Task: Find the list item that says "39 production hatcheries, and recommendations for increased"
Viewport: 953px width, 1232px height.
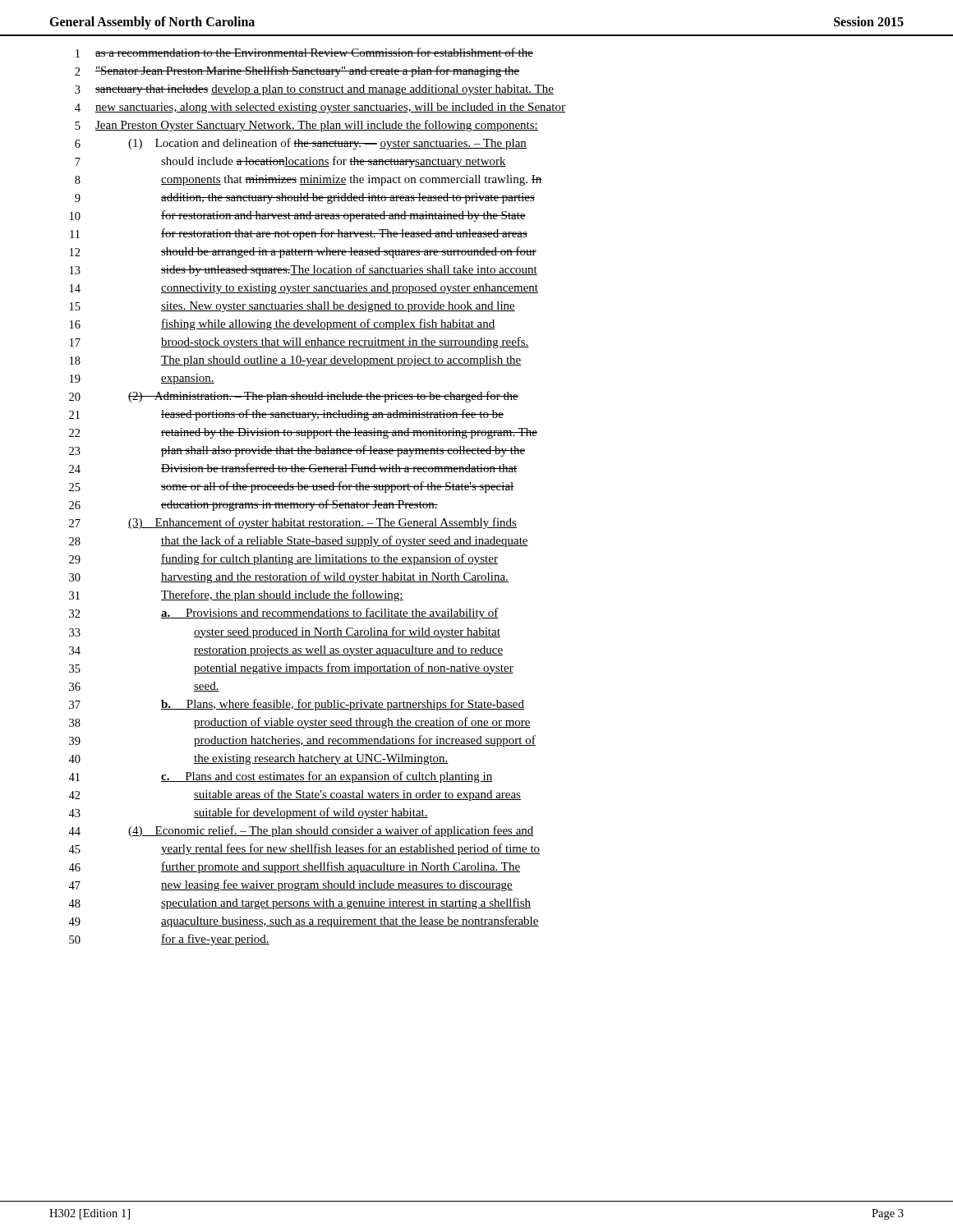Action: pos(476,740)
